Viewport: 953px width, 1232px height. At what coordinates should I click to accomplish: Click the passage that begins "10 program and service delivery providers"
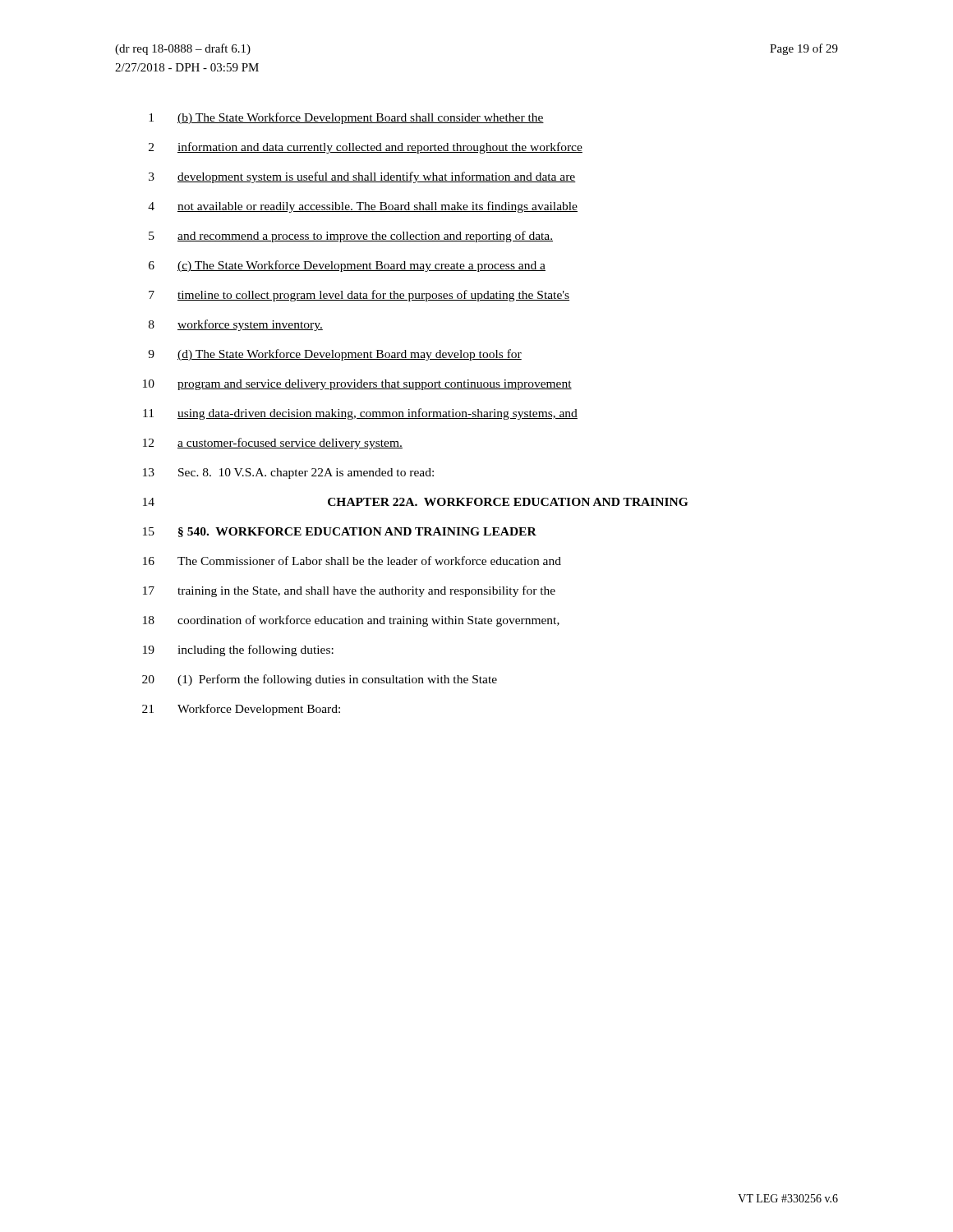tap(476, 383)
